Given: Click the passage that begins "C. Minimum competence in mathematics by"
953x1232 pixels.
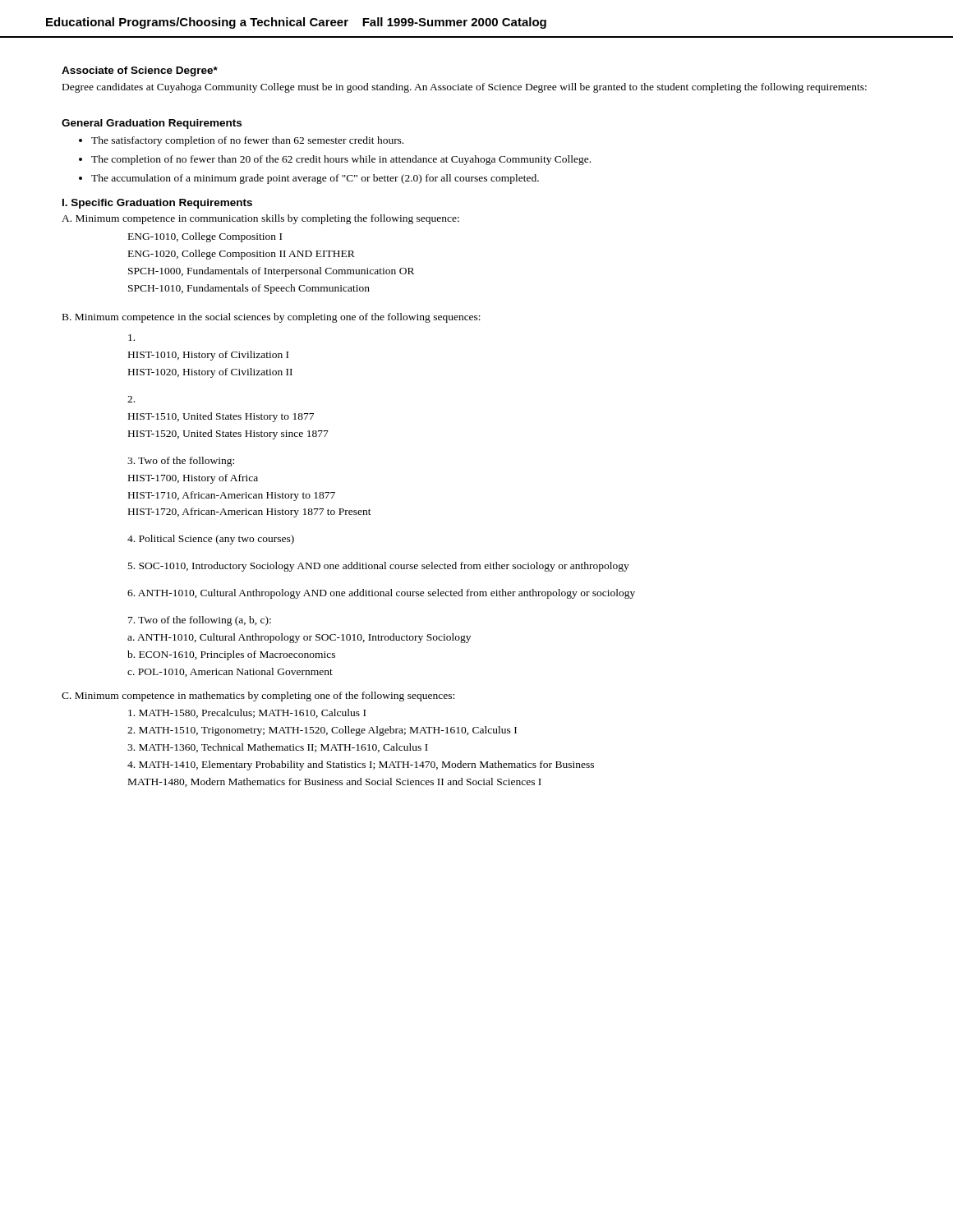Looking at the screenshot, I should 258,695.
